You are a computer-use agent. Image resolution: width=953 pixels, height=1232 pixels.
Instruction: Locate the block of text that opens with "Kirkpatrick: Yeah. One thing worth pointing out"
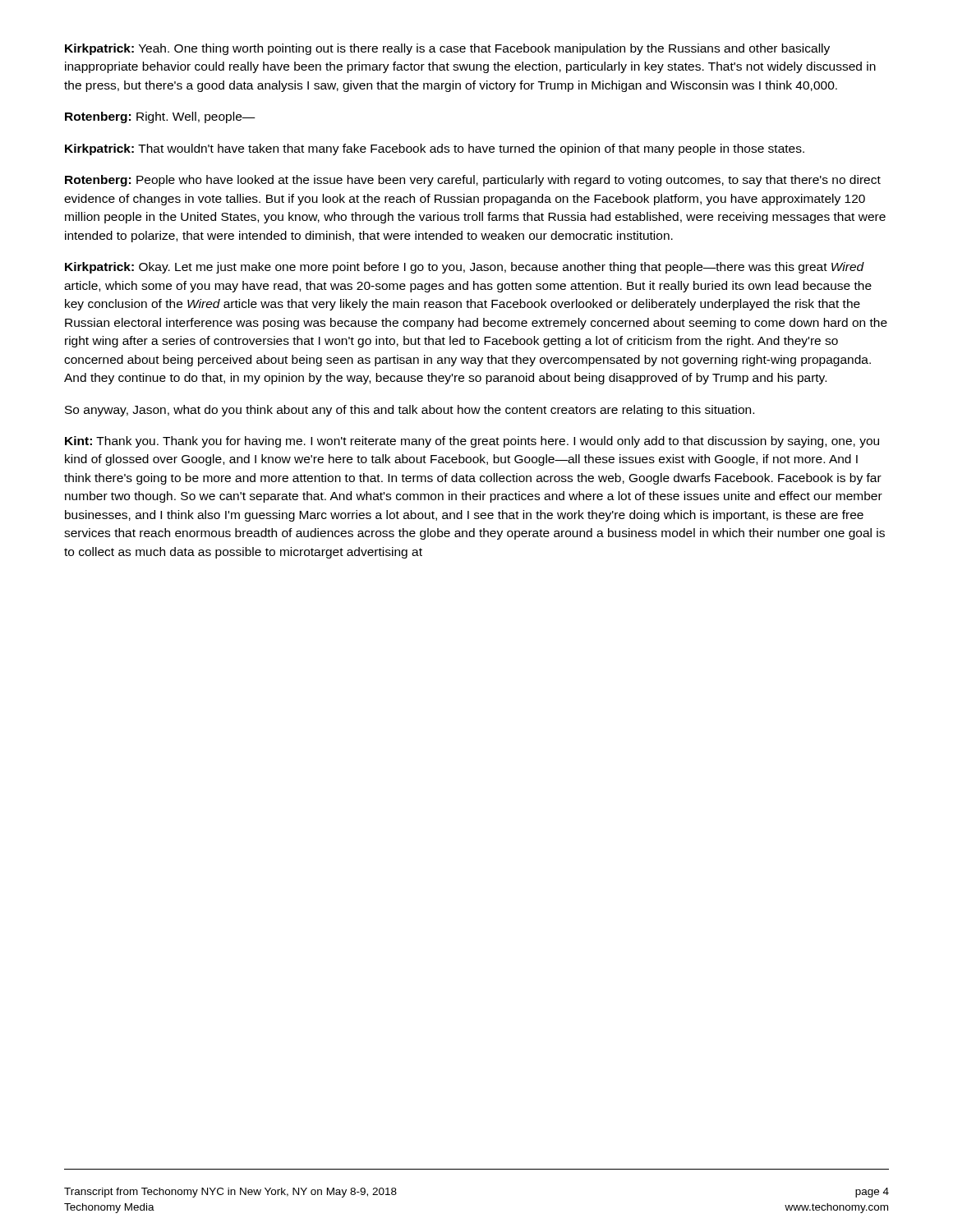470,66
